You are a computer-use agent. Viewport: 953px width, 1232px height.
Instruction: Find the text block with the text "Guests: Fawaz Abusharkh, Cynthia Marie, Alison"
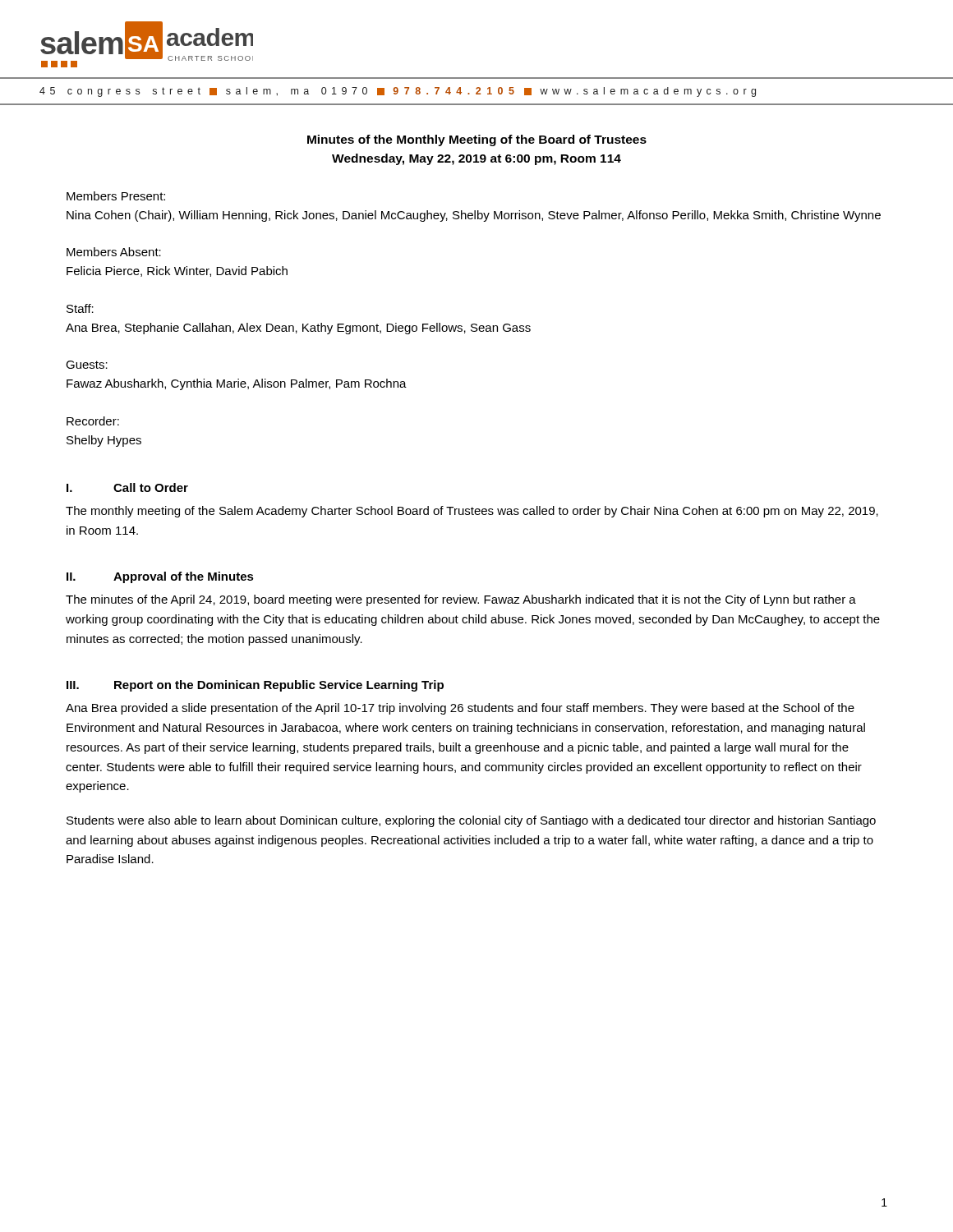point(236,374)
